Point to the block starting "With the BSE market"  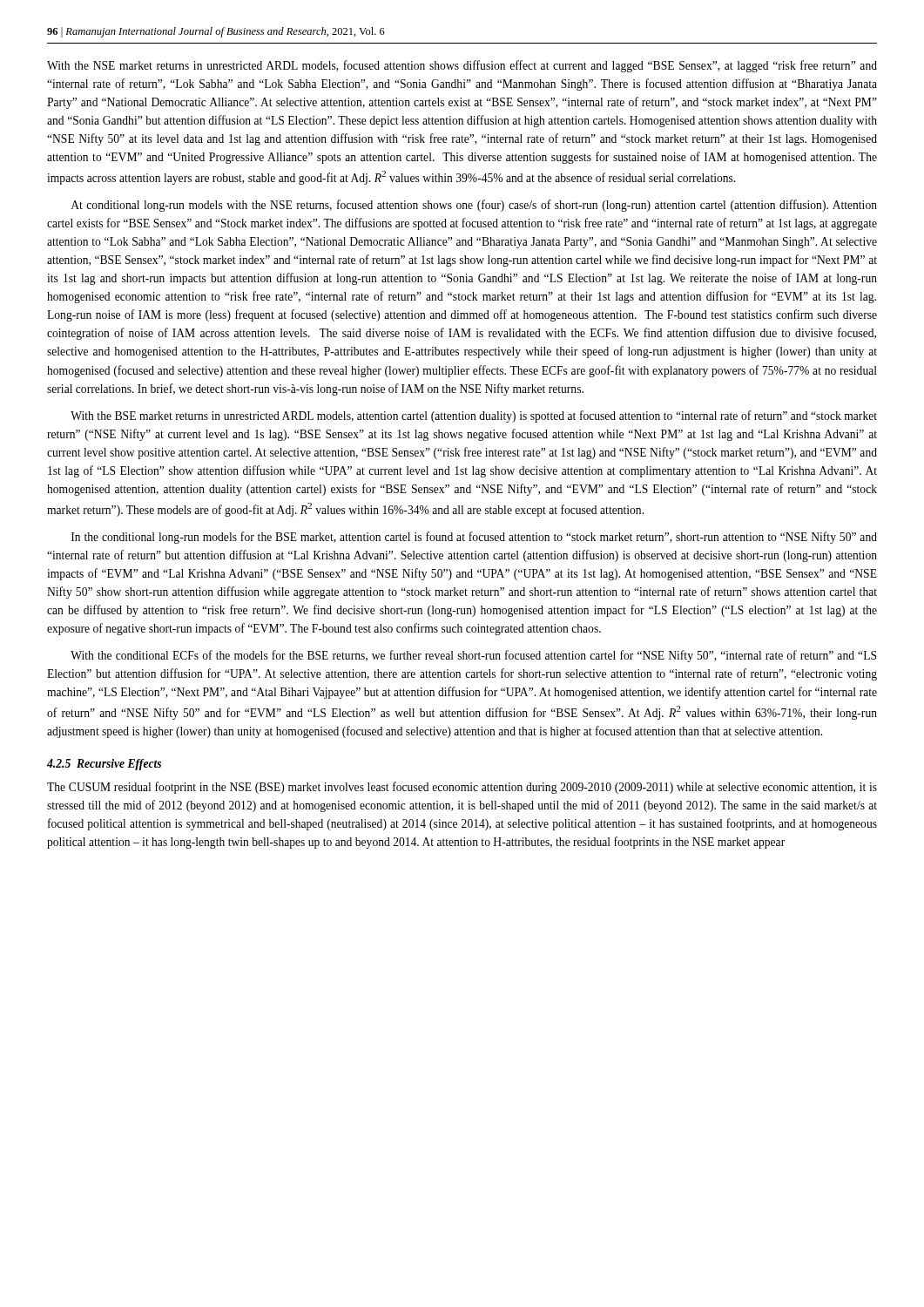(x=462, y=463)
